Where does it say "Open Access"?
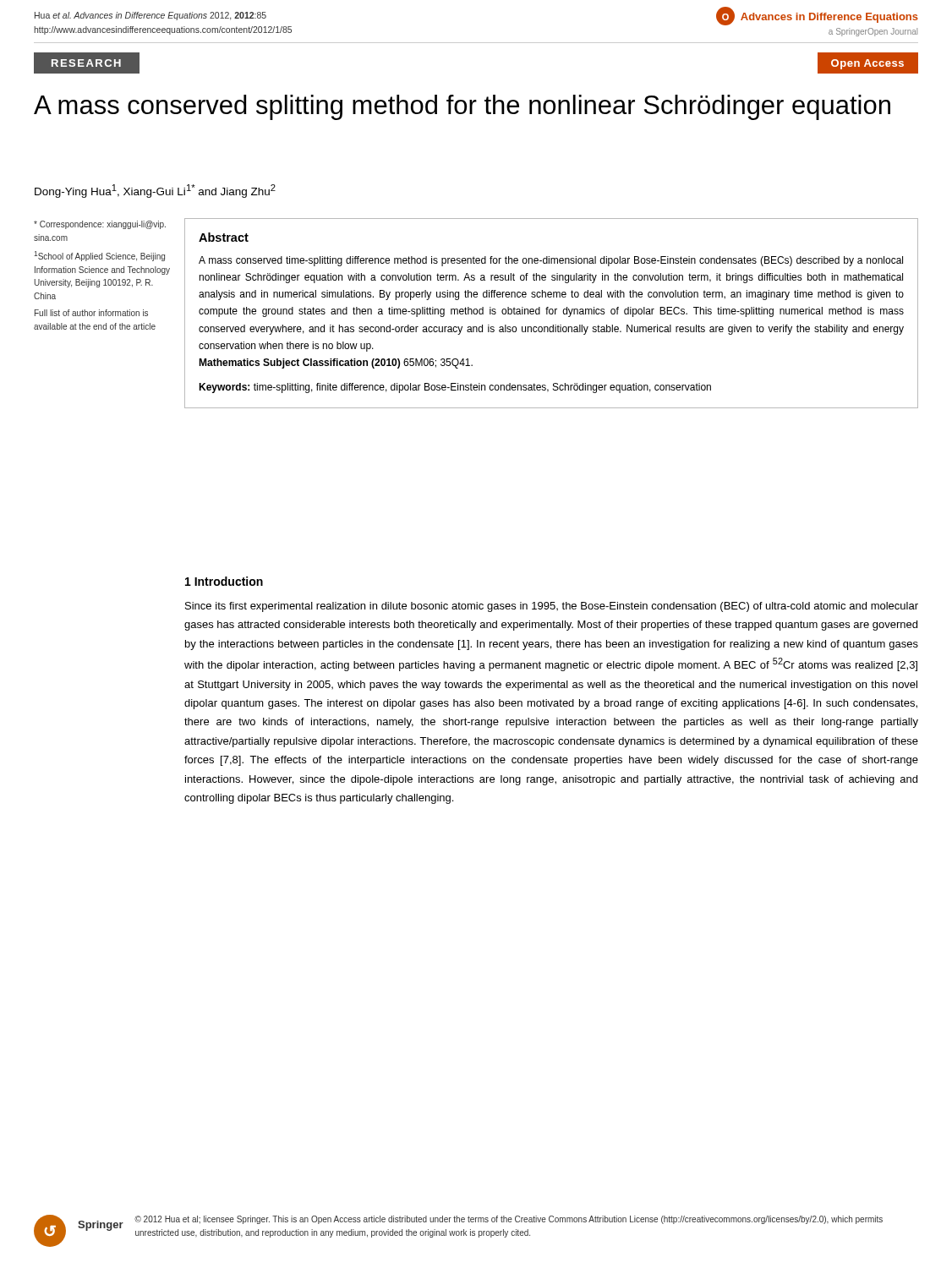The width and height of the screenshot is (952, 1268). (x=868, y=63)
